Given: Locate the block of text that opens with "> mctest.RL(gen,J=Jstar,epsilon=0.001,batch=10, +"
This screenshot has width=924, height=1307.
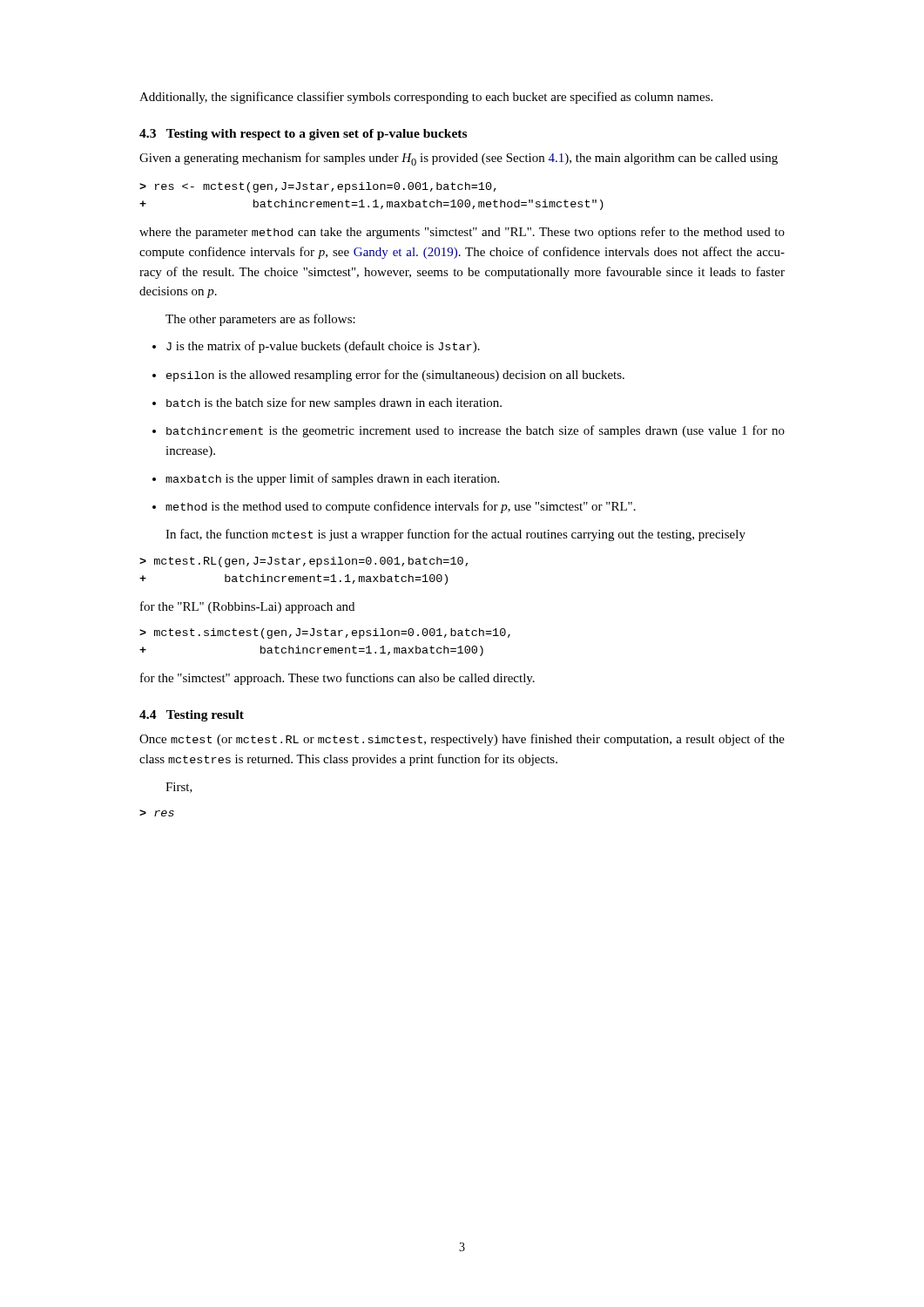Looking at the screenshot, I should pyautogui.click(x=462, y=571).
